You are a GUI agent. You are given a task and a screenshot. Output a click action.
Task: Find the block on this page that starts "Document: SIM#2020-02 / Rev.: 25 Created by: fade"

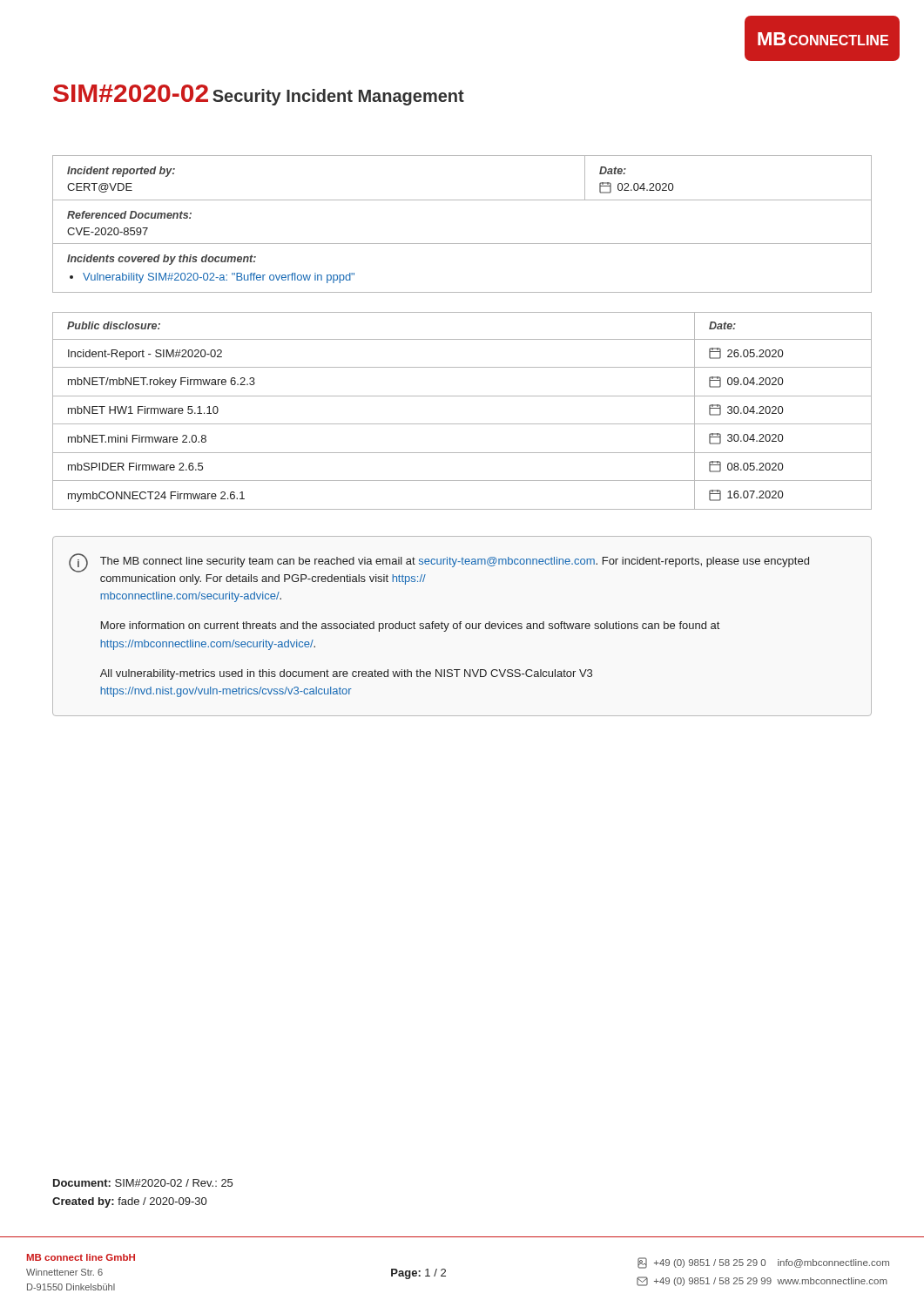tap(143, 1192)
